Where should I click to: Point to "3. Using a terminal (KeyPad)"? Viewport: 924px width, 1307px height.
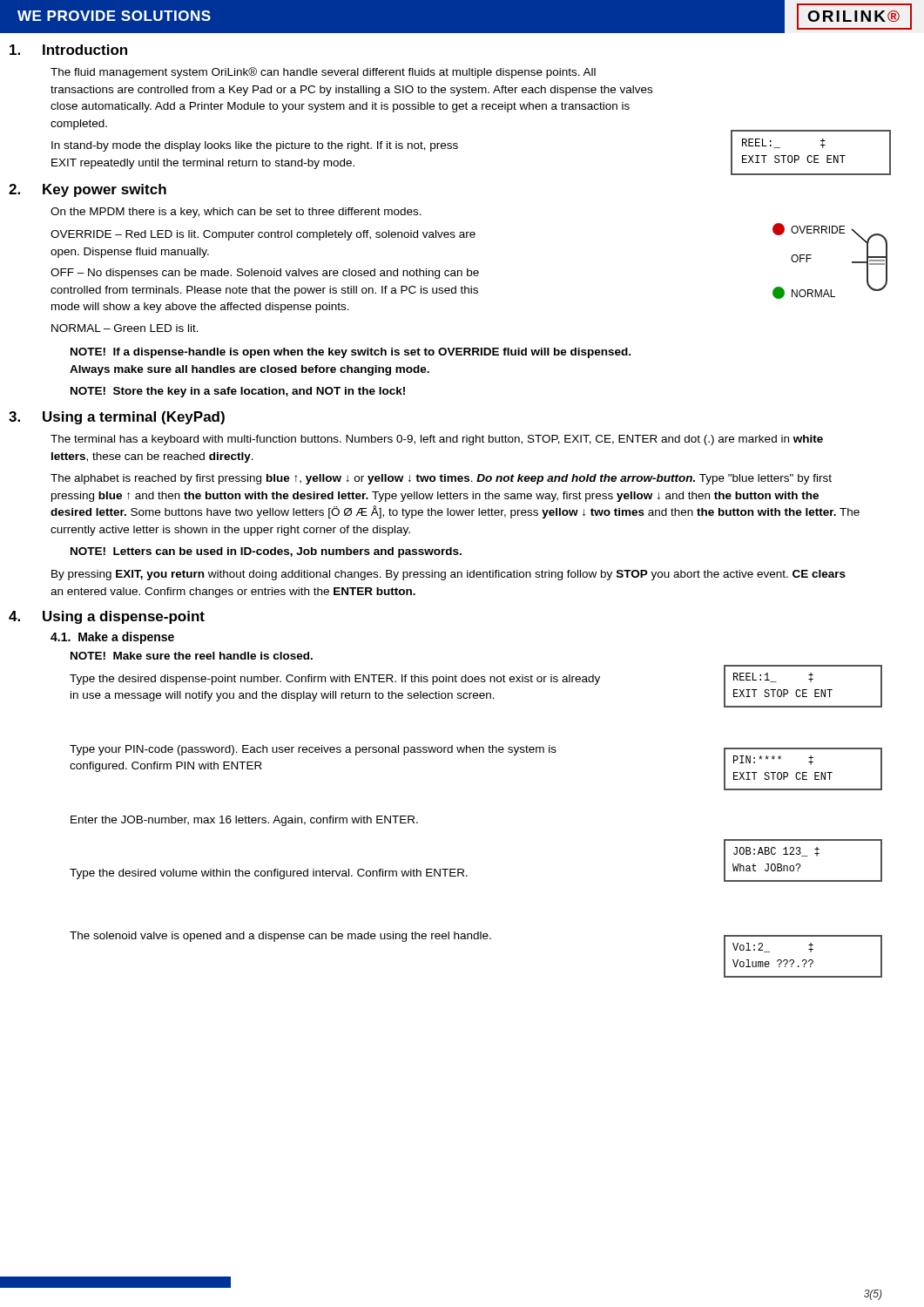point(117,417)
